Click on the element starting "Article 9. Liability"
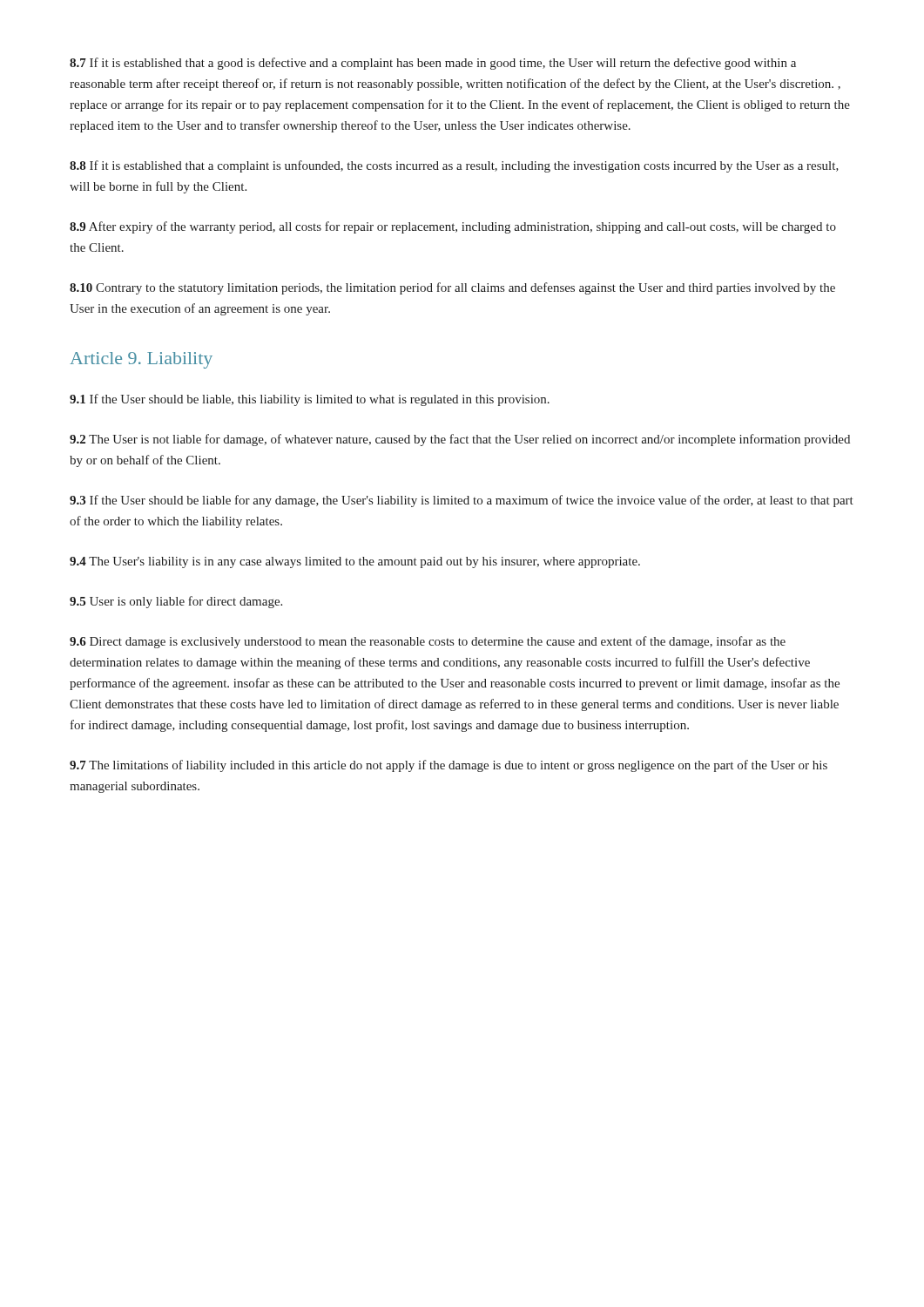 (141, 358)
